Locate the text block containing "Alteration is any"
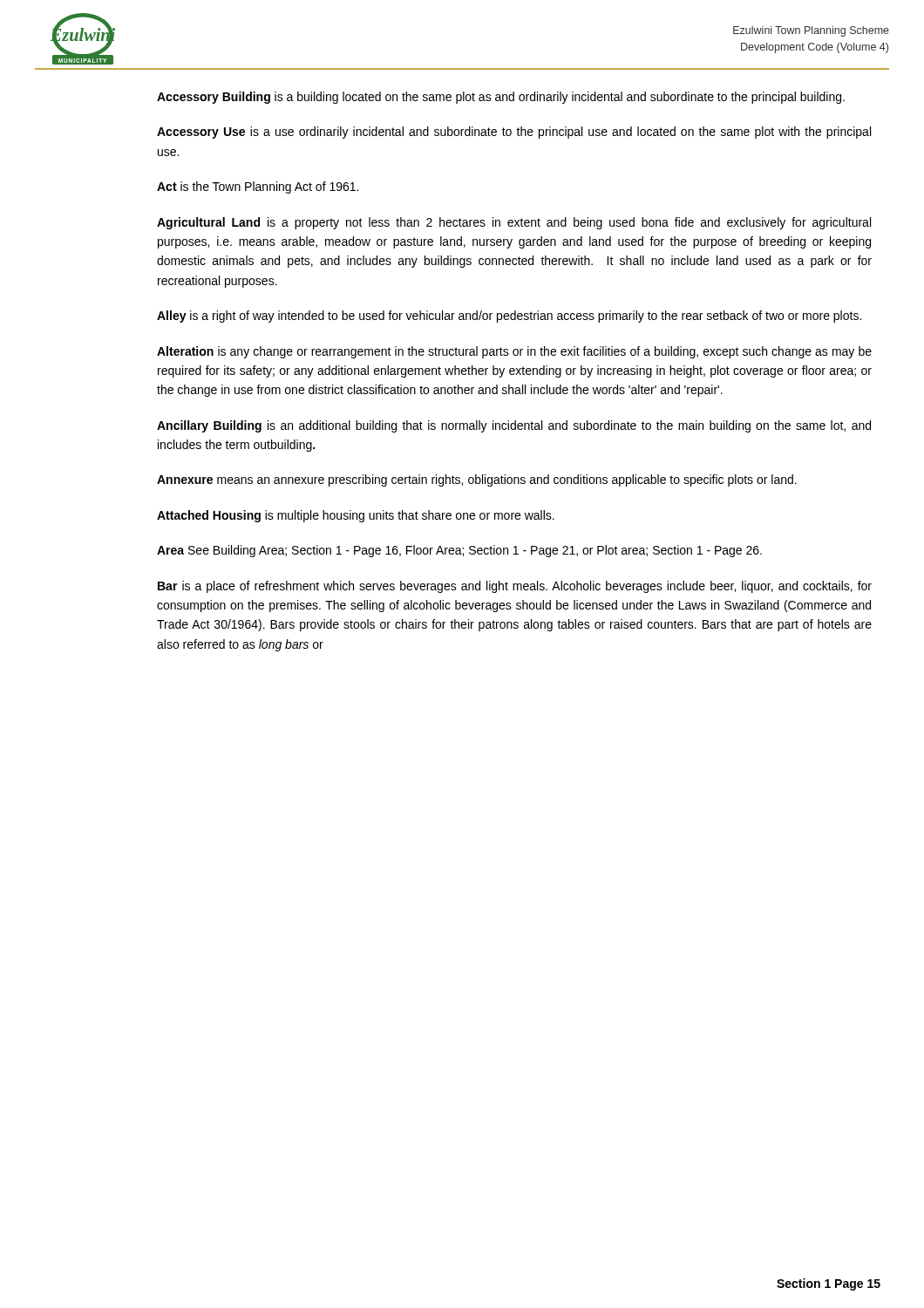This screenshot has width=924, height=1308. pos(514,370)
